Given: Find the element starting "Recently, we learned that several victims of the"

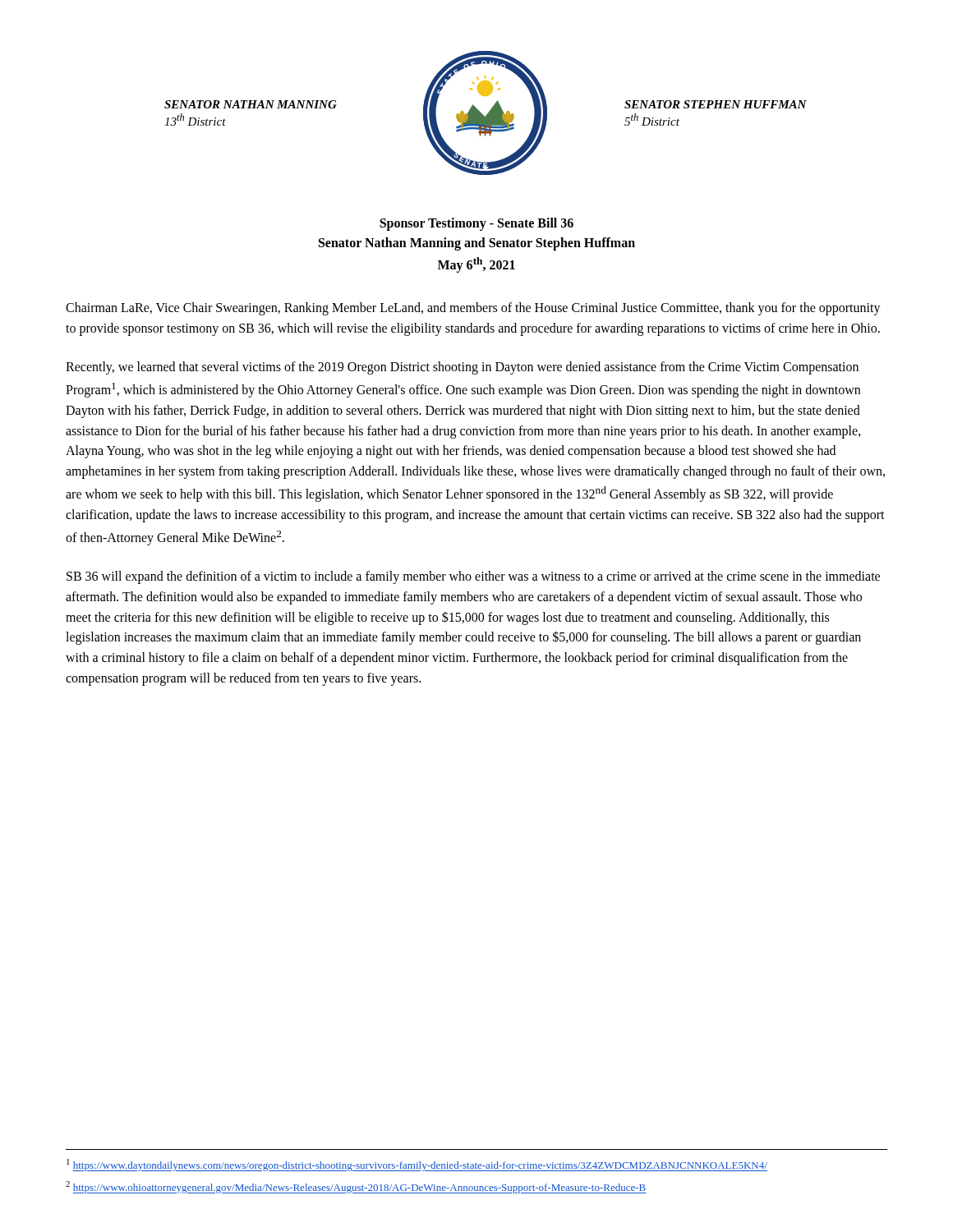Looking at the screenshot, I should coord(476,452).
